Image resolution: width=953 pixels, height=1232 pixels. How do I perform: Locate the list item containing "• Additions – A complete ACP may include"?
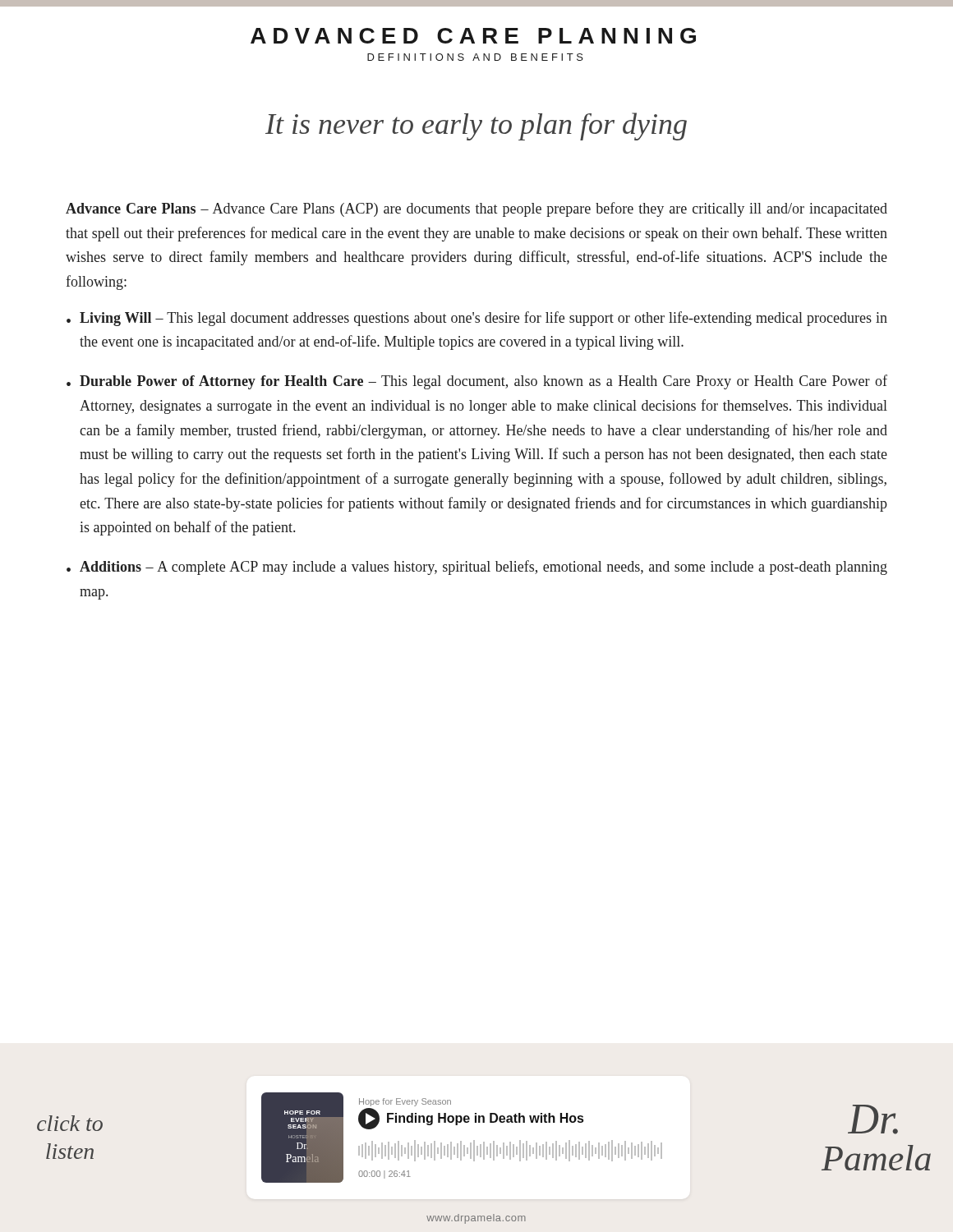(x=476, y=580)
